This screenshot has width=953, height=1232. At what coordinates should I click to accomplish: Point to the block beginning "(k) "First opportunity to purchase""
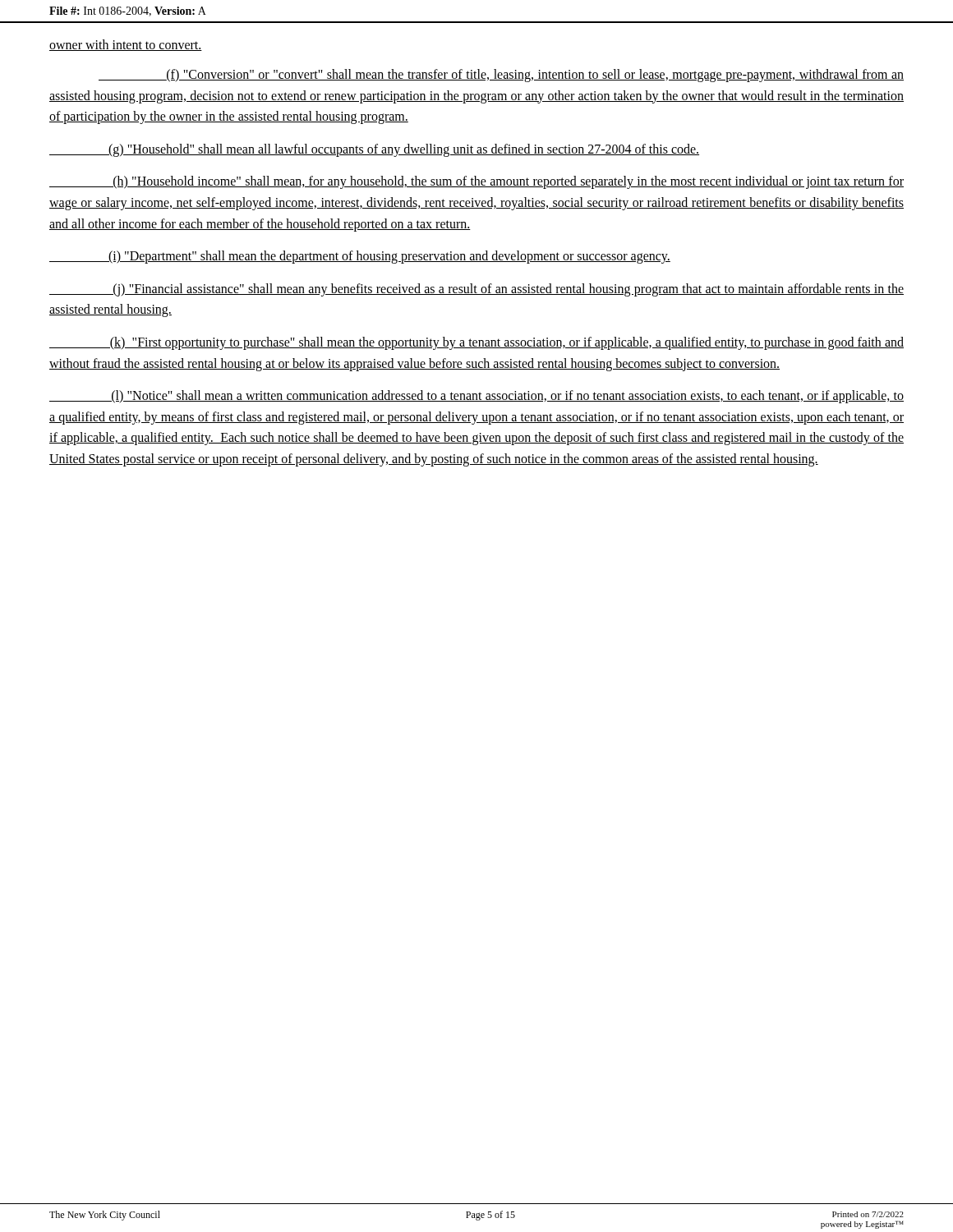[x=476, y=353]
